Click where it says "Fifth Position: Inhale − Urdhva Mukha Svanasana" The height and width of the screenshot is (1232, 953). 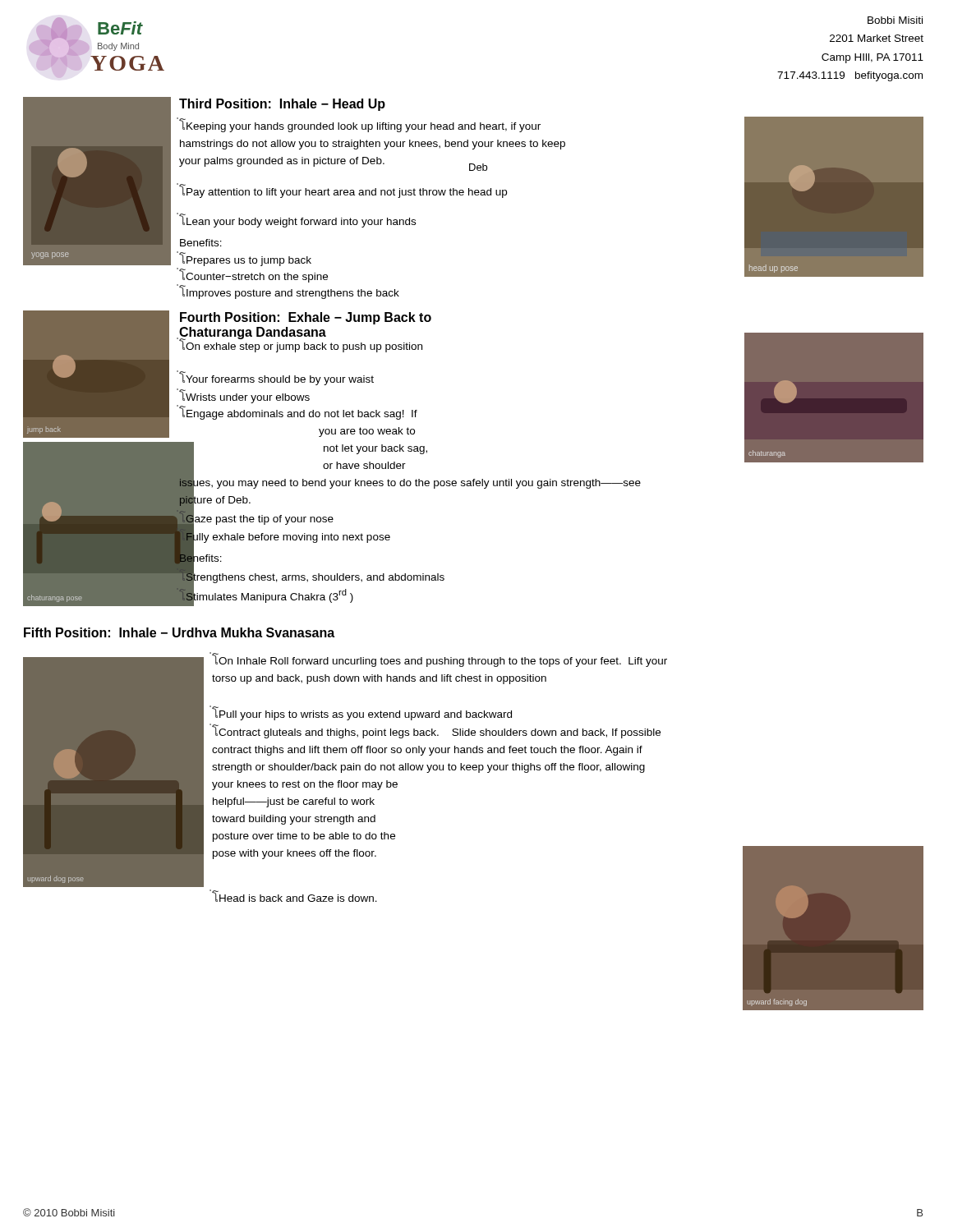(x=179, y=633)
